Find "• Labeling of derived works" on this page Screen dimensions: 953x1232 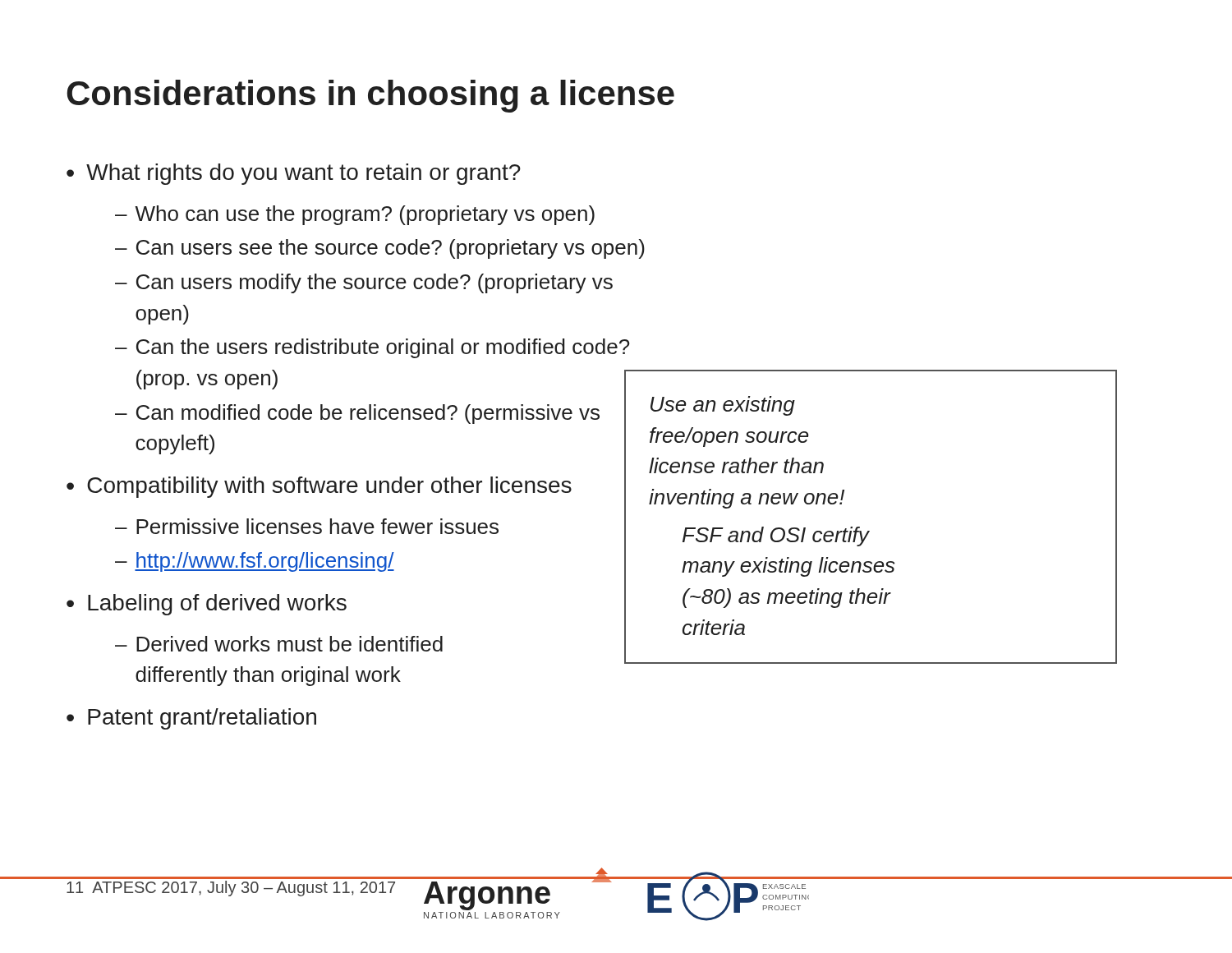[x=206, y=604]
